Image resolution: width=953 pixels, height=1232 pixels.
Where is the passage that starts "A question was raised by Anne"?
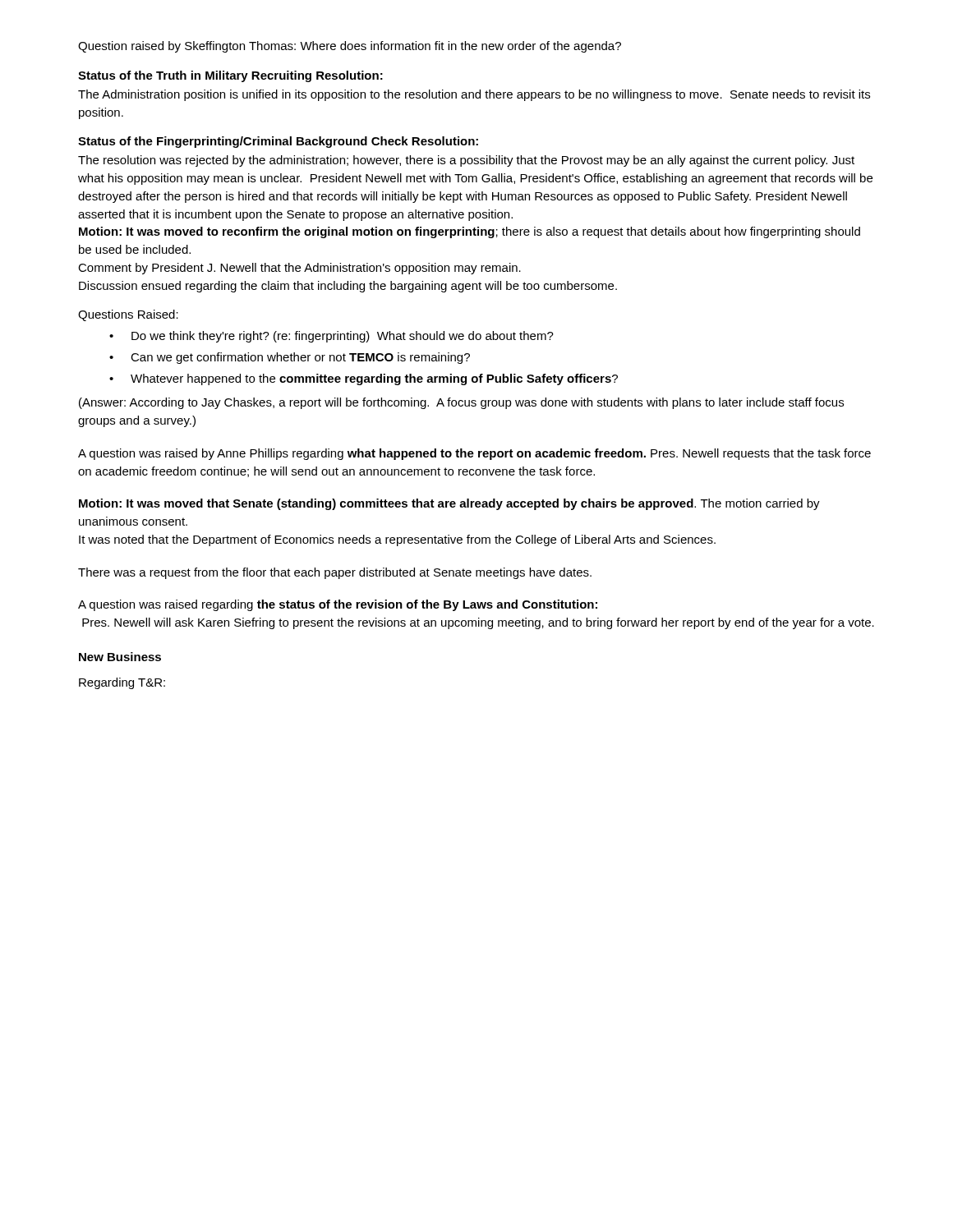coord(475,462)
